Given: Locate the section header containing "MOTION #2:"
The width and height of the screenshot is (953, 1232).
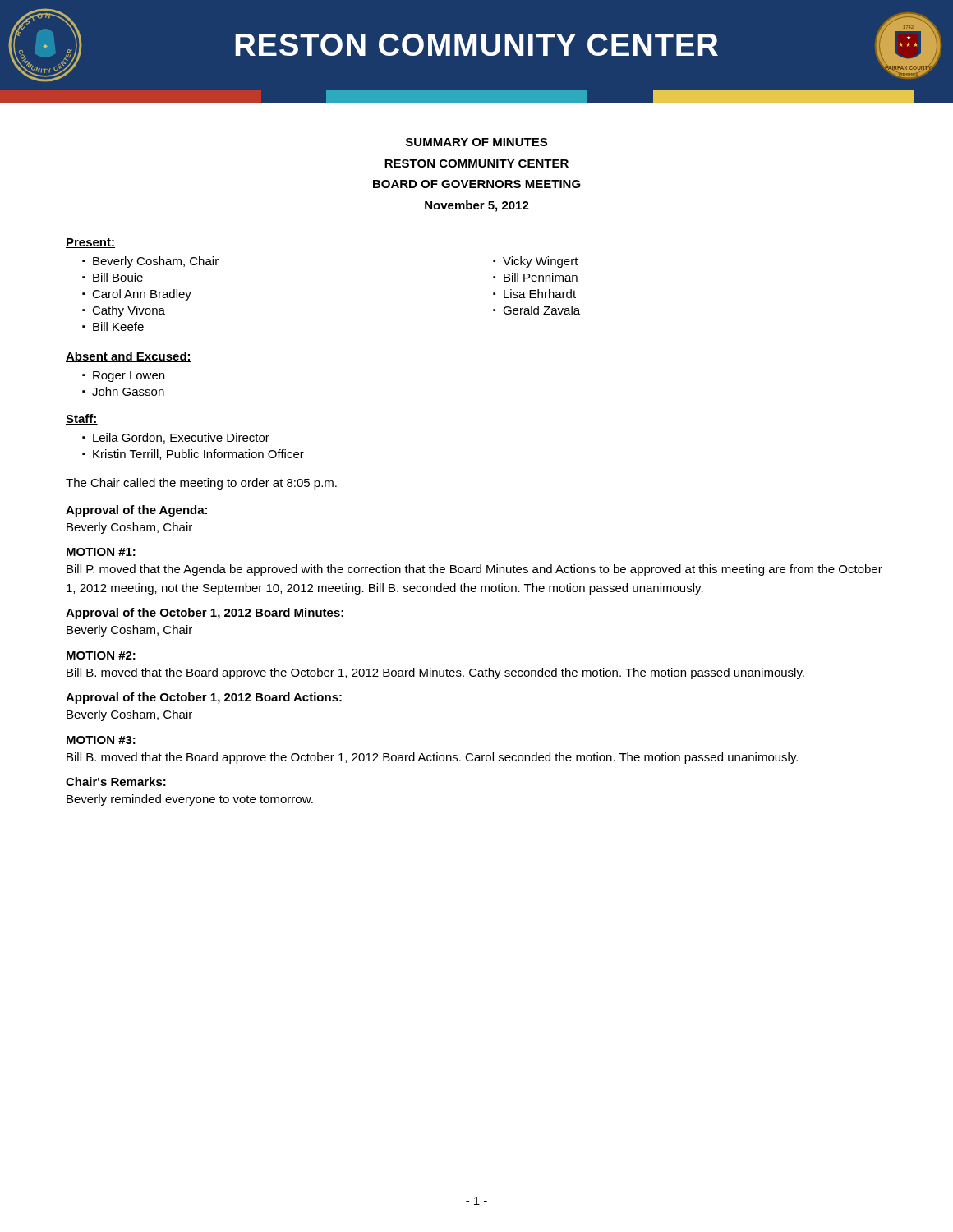Looking at the screenshot, I should click(x=101, y=655).
